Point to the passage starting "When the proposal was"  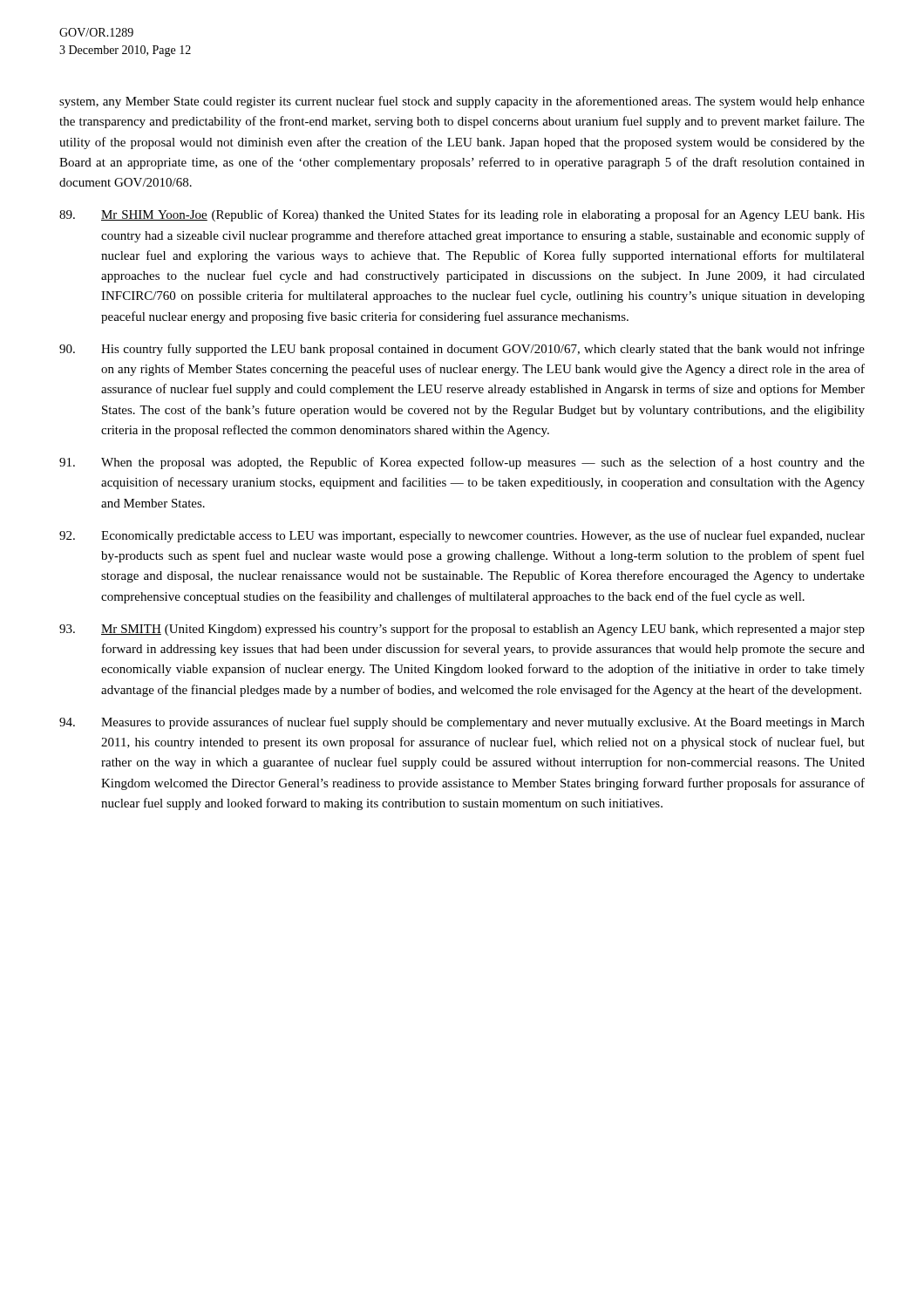[x=462, y=483]
